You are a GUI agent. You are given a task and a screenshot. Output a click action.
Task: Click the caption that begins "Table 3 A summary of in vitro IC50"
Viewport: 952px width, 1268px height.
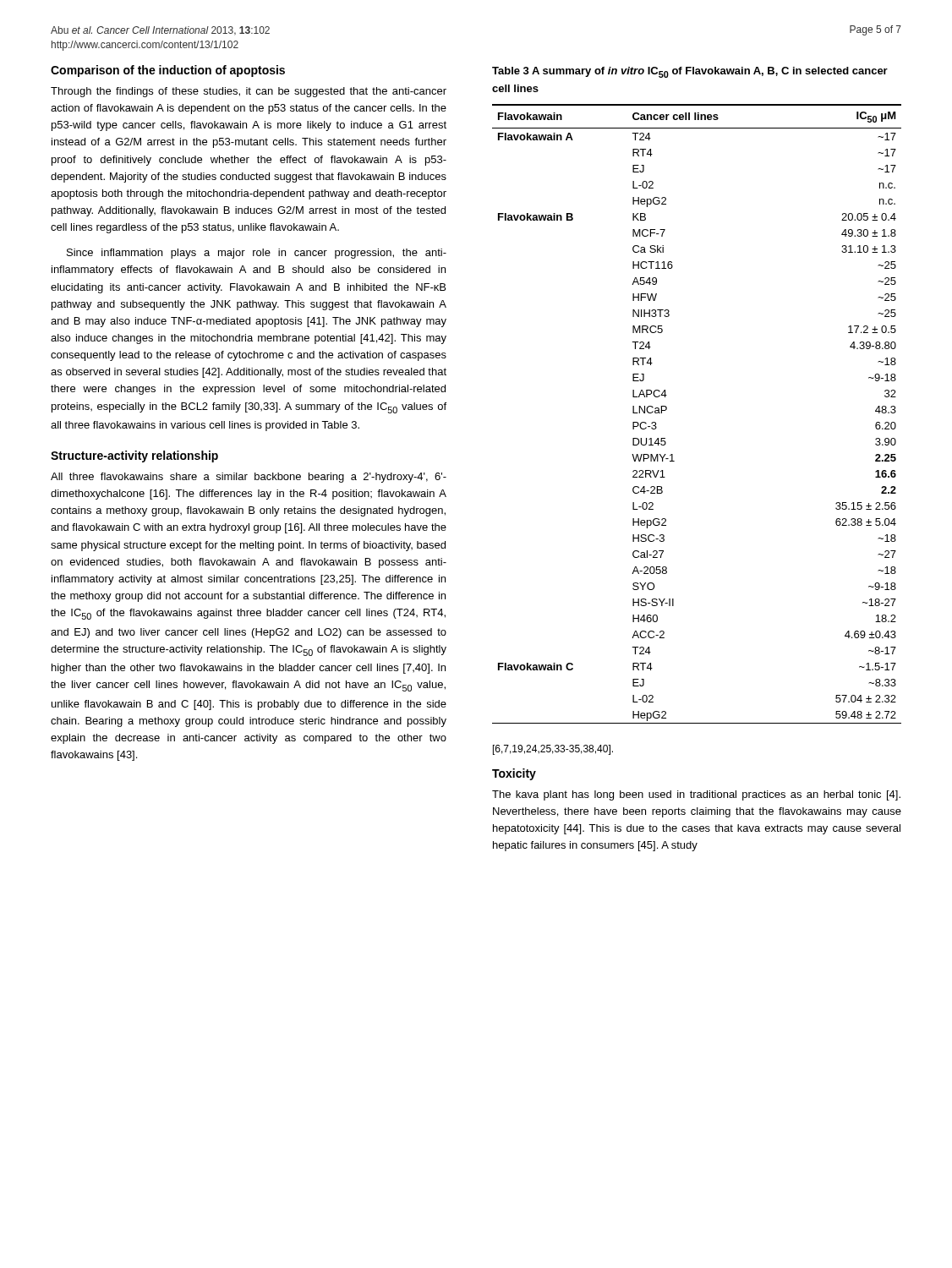coord(690,80)
